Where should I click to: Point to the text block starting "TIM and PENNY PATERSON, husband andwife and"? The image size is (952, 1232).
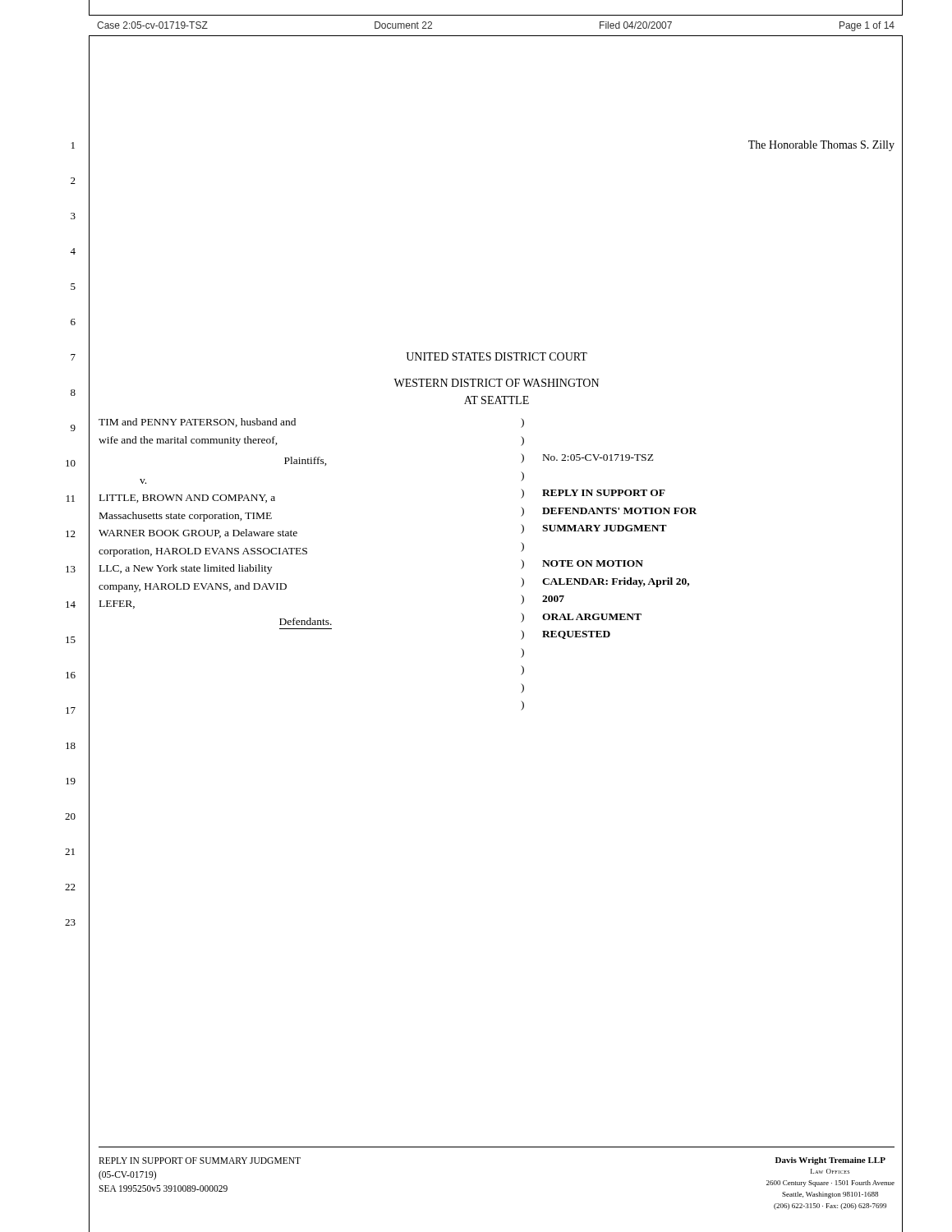[x=192, y=424]
